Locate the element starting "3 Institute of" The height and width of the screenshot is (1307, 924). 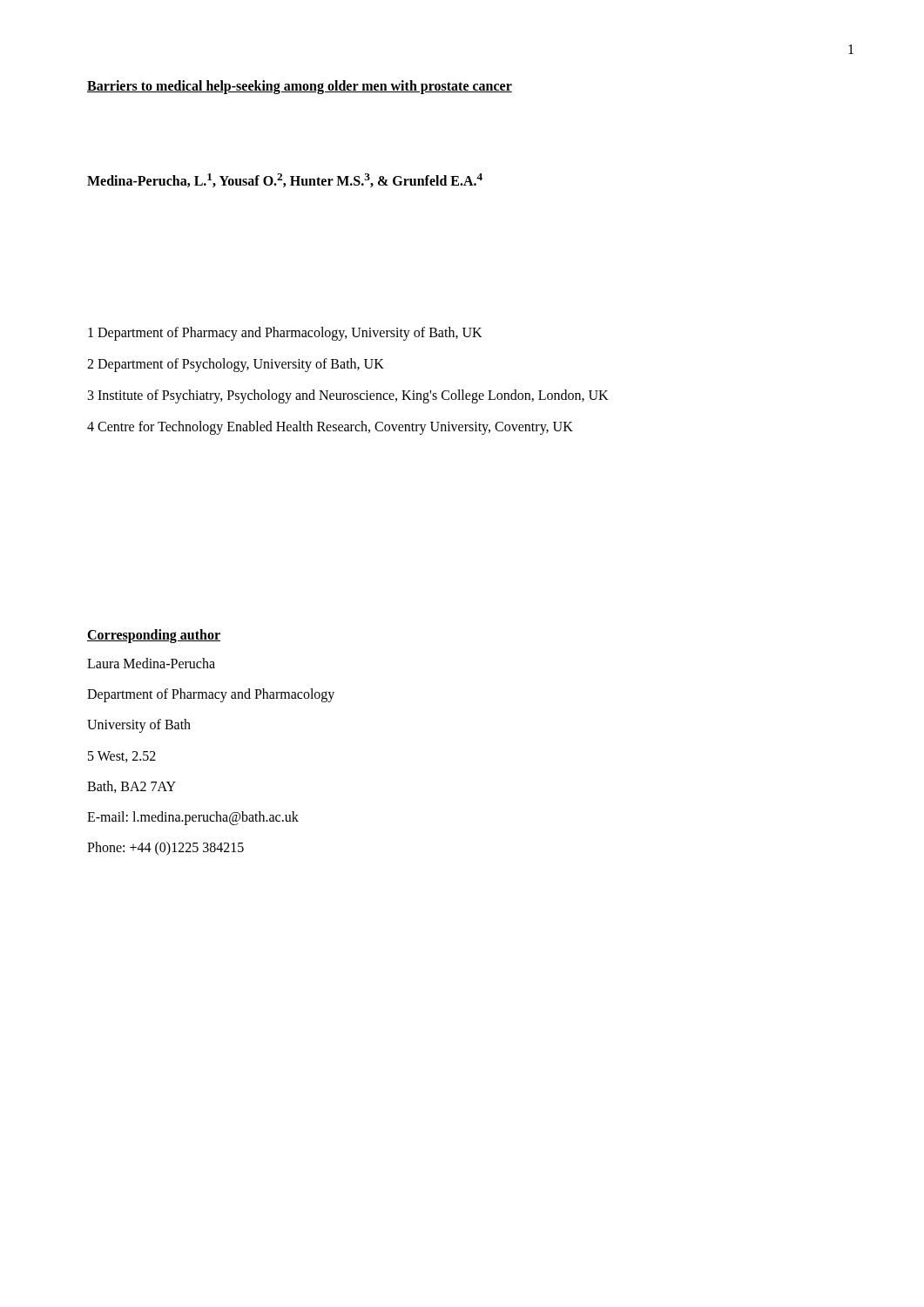click(348, 395)
